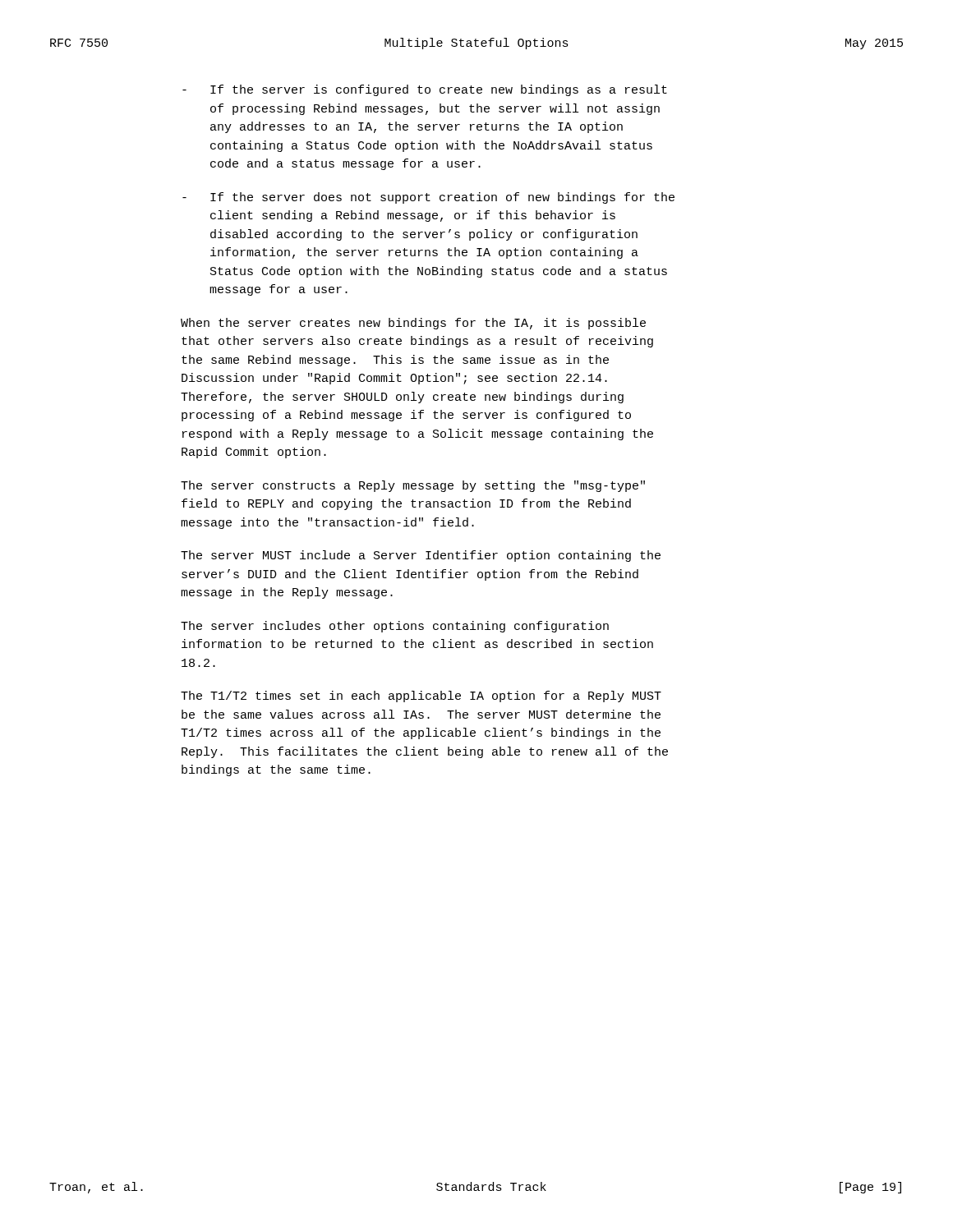Locate the text block that says "The T1/T2 times set in each applicable IA"

coord(425,734)
